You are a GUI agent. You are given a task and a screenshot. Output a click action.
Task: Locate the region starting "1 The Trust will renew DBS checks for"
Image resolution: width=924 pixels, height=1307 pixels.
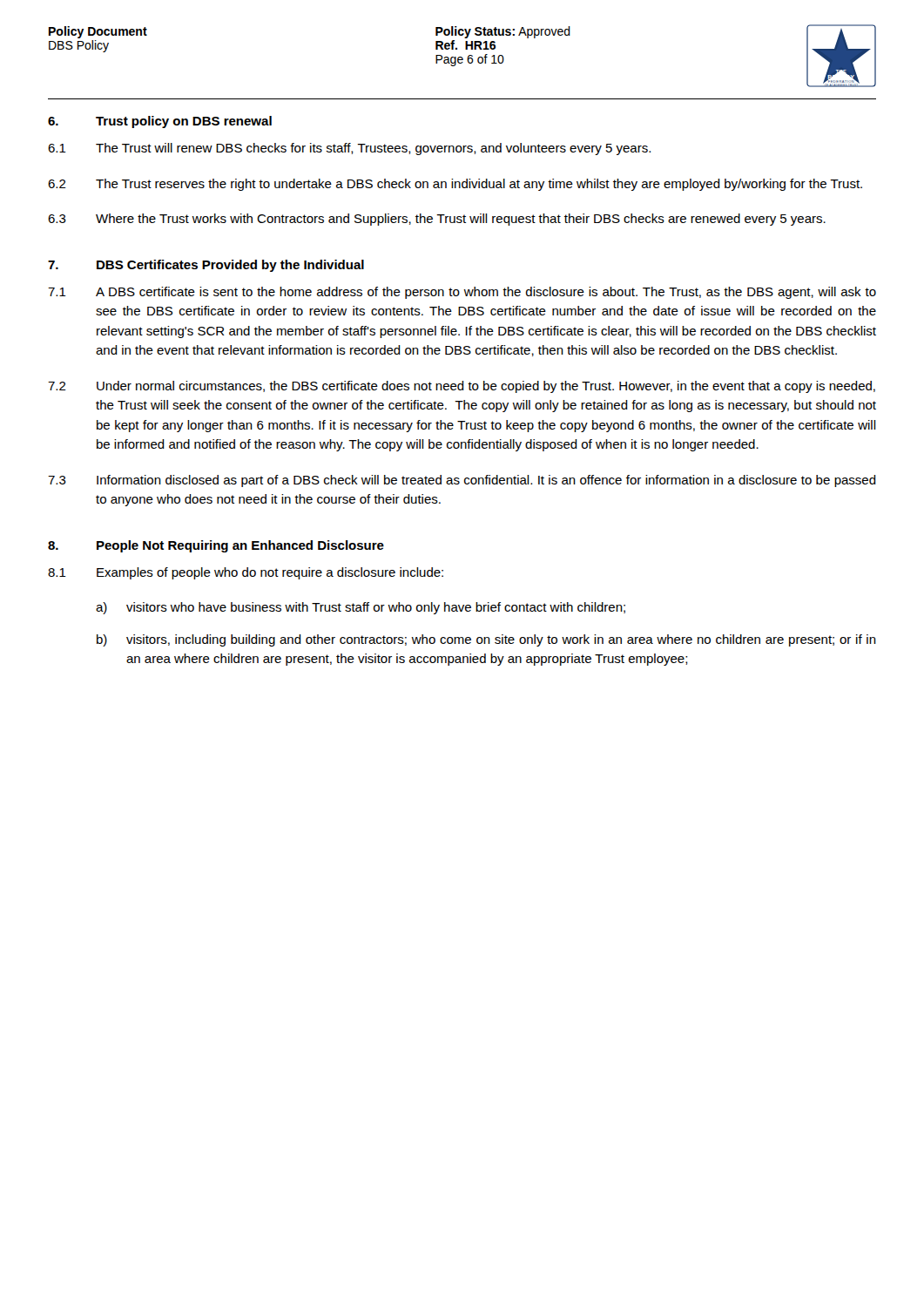click(x=462, y=148)
